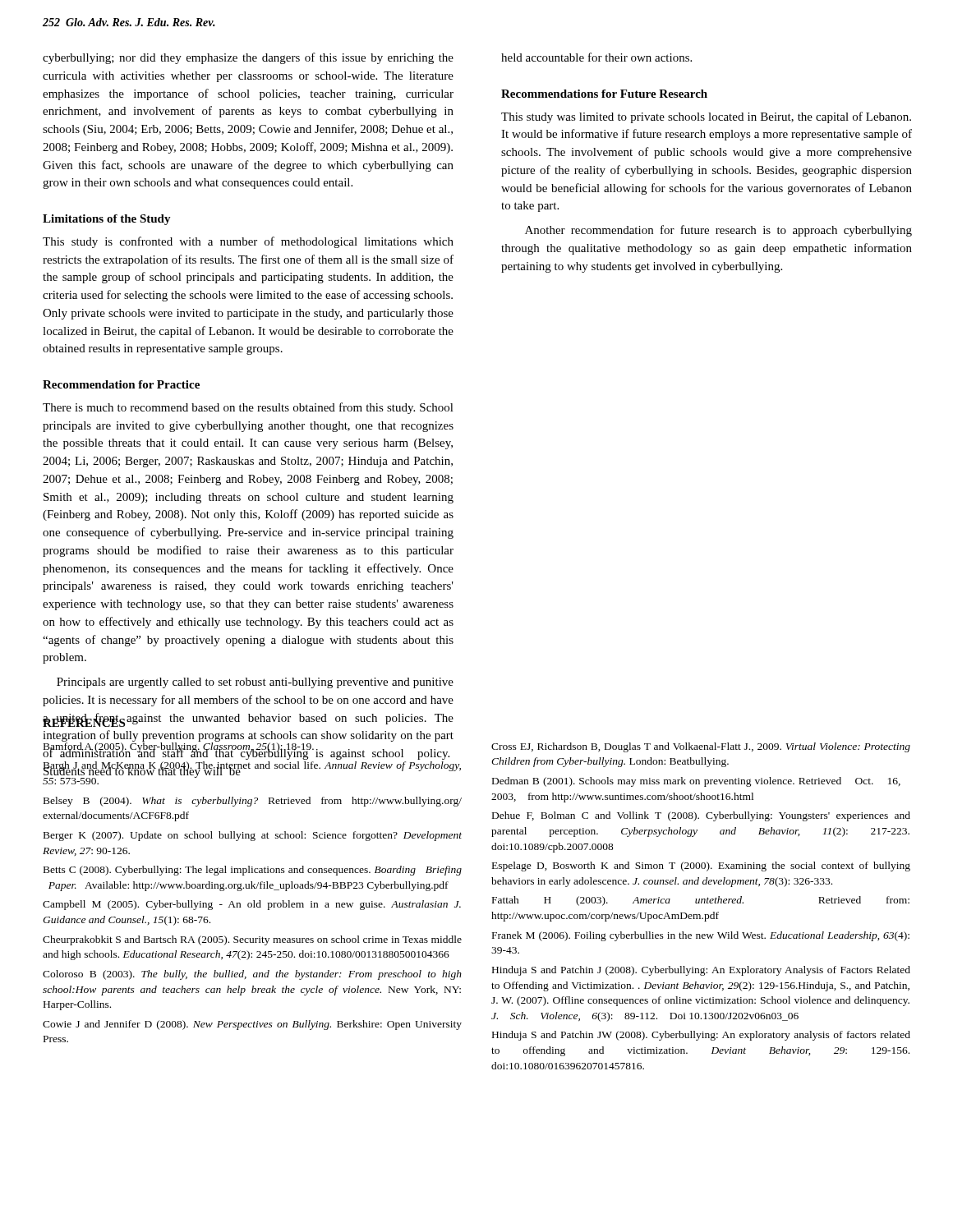Point to the element starting "Cheurprakobkit S and Bartsch"
This screenshot has height=1232, width=953.
[252, 947]
